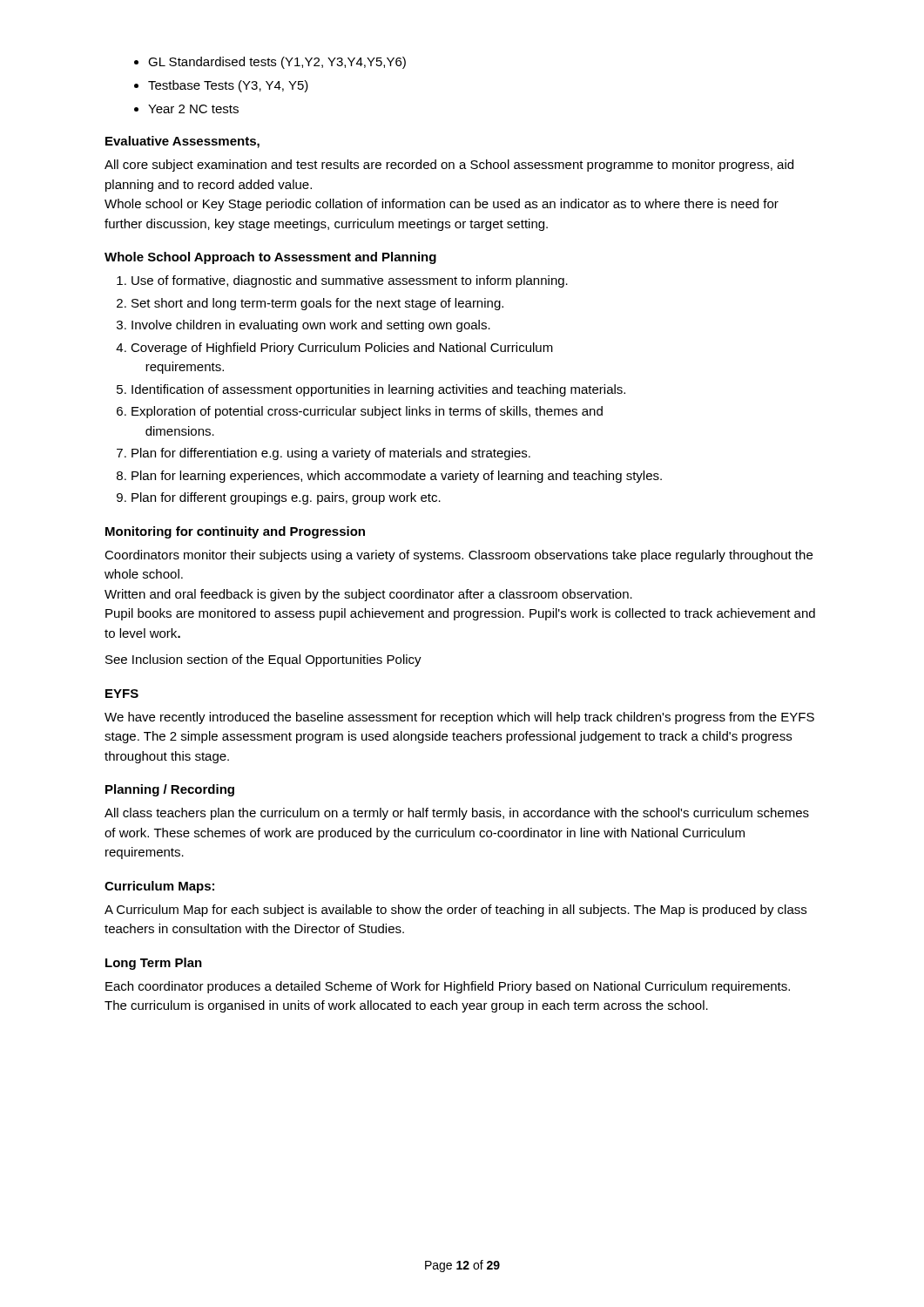The width and height of the screenshot is (924, 1307).
Task: Where does it say "Whole School Approach to Assessment and Planning"?
Action: tap(271, 257)
